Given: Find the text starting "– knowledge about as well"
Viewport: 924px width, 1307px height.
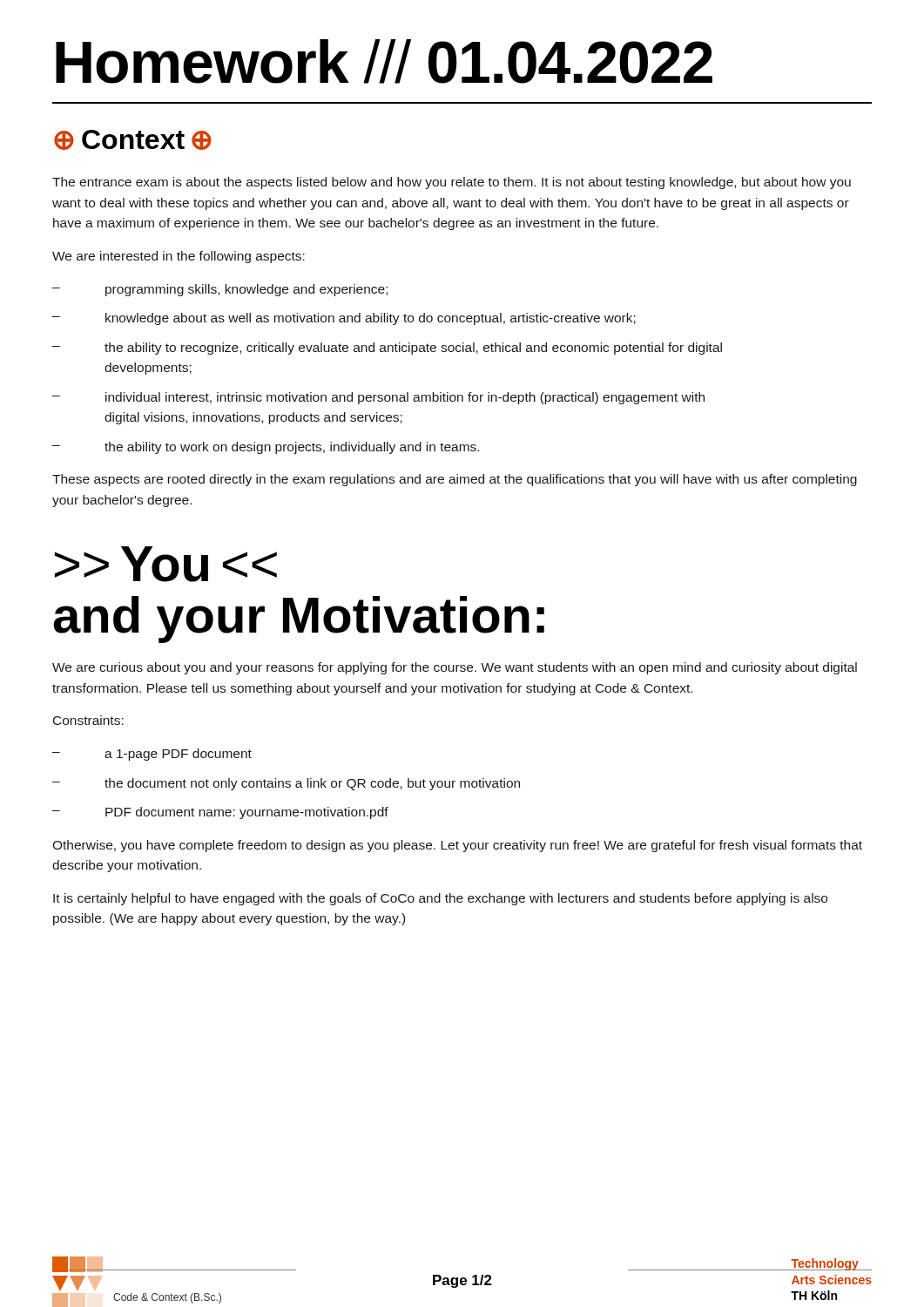Looking at the screenshot, I should (344, 318).
